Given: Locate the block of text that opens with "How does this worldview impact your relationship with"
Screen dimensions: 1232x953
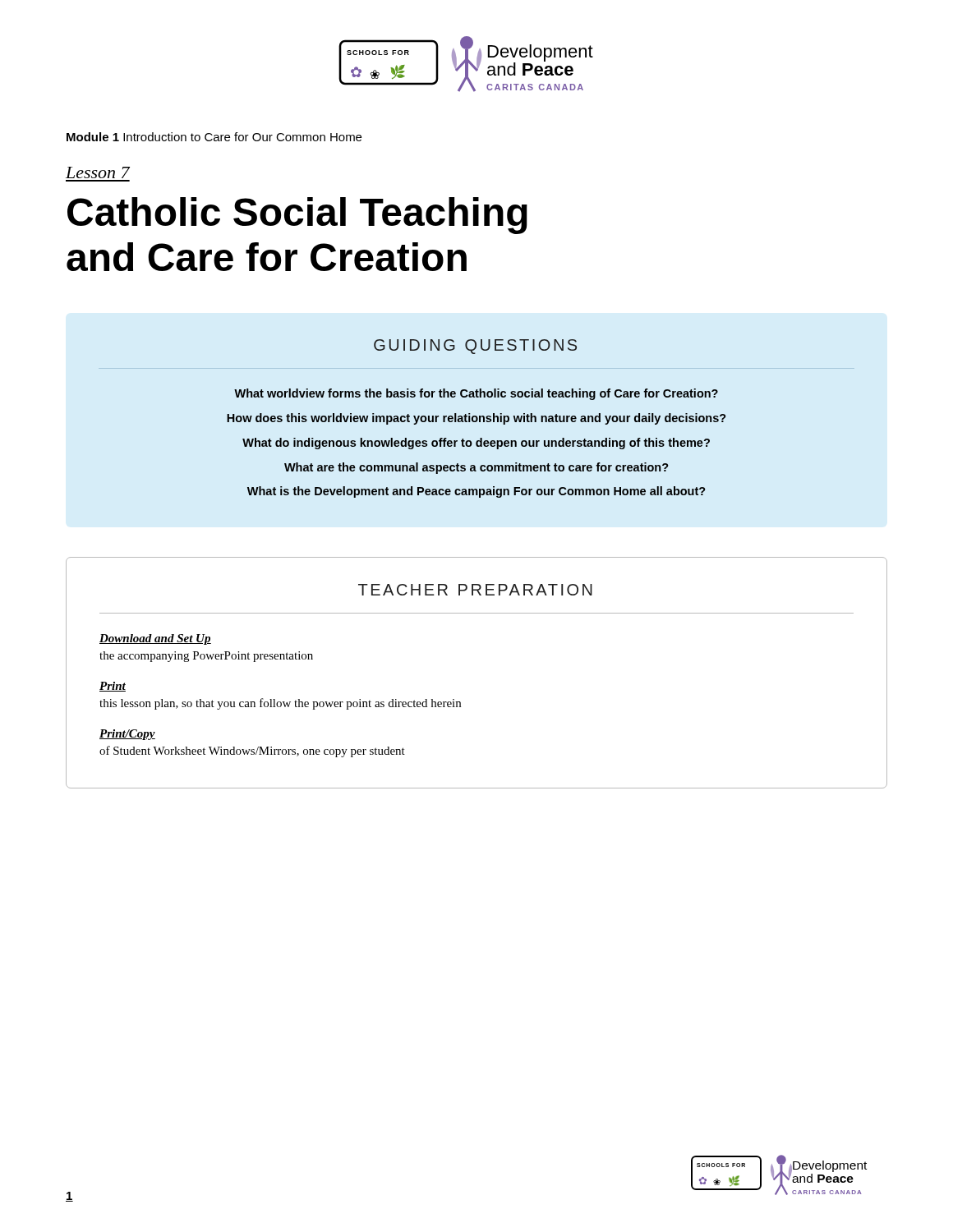Looking at the screenshot, I should (476, 418).
